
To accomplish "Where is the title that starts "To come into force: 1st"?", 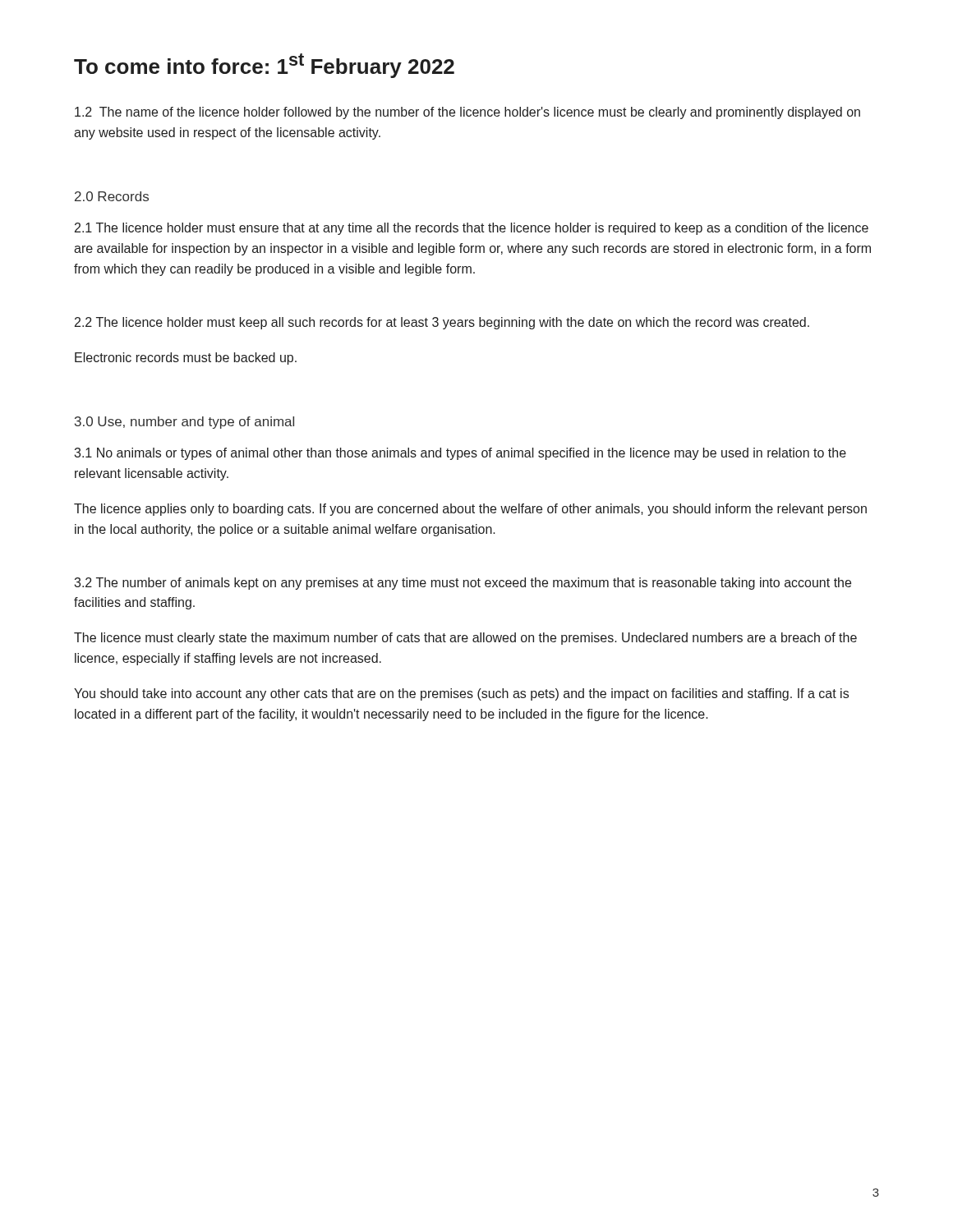I will (264, 64).
